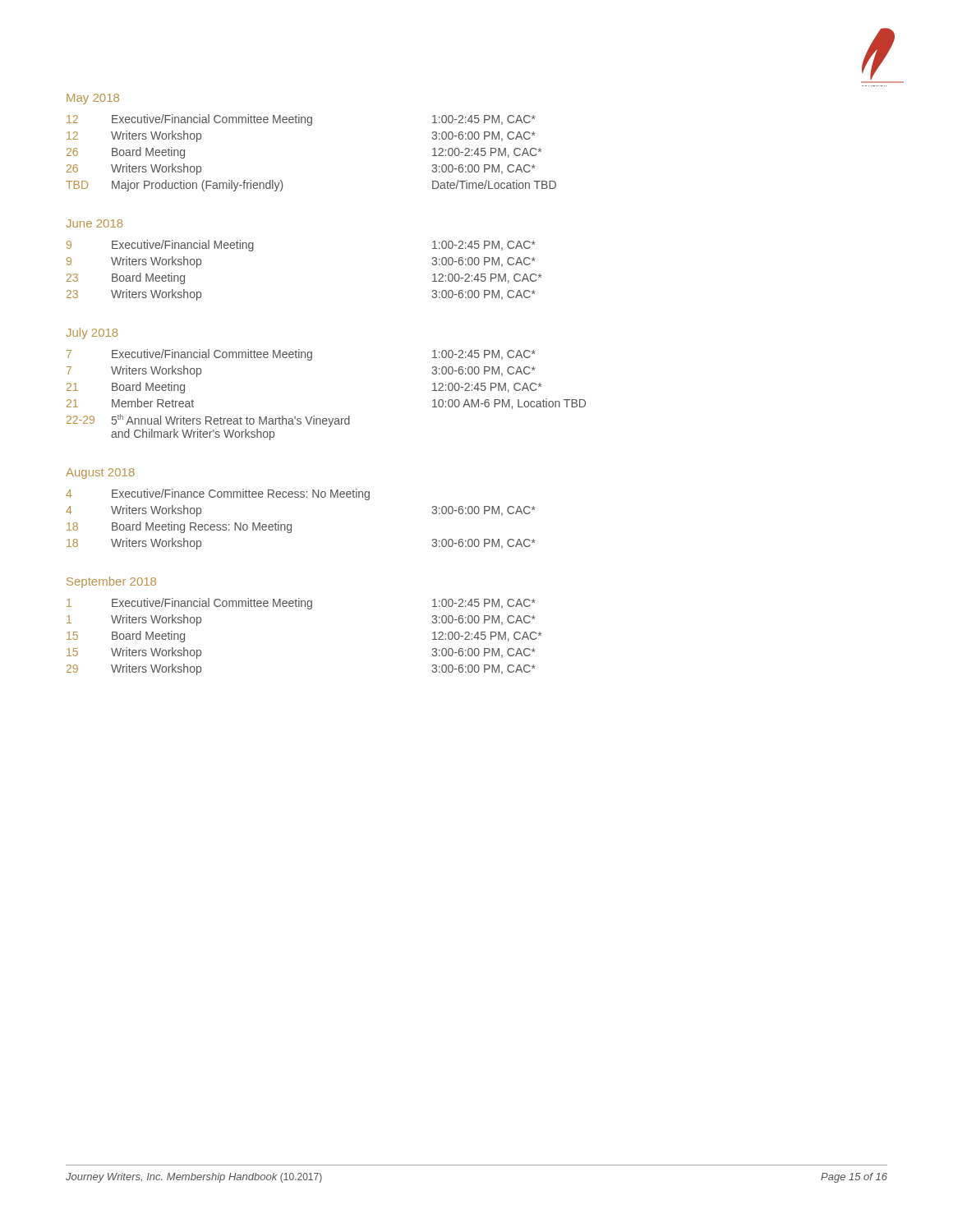Point to "TBD Major Production (Family-friendly) Date/Time/Location TBD"
This screenshot has height=1232, width=953.
click(476, 185)
